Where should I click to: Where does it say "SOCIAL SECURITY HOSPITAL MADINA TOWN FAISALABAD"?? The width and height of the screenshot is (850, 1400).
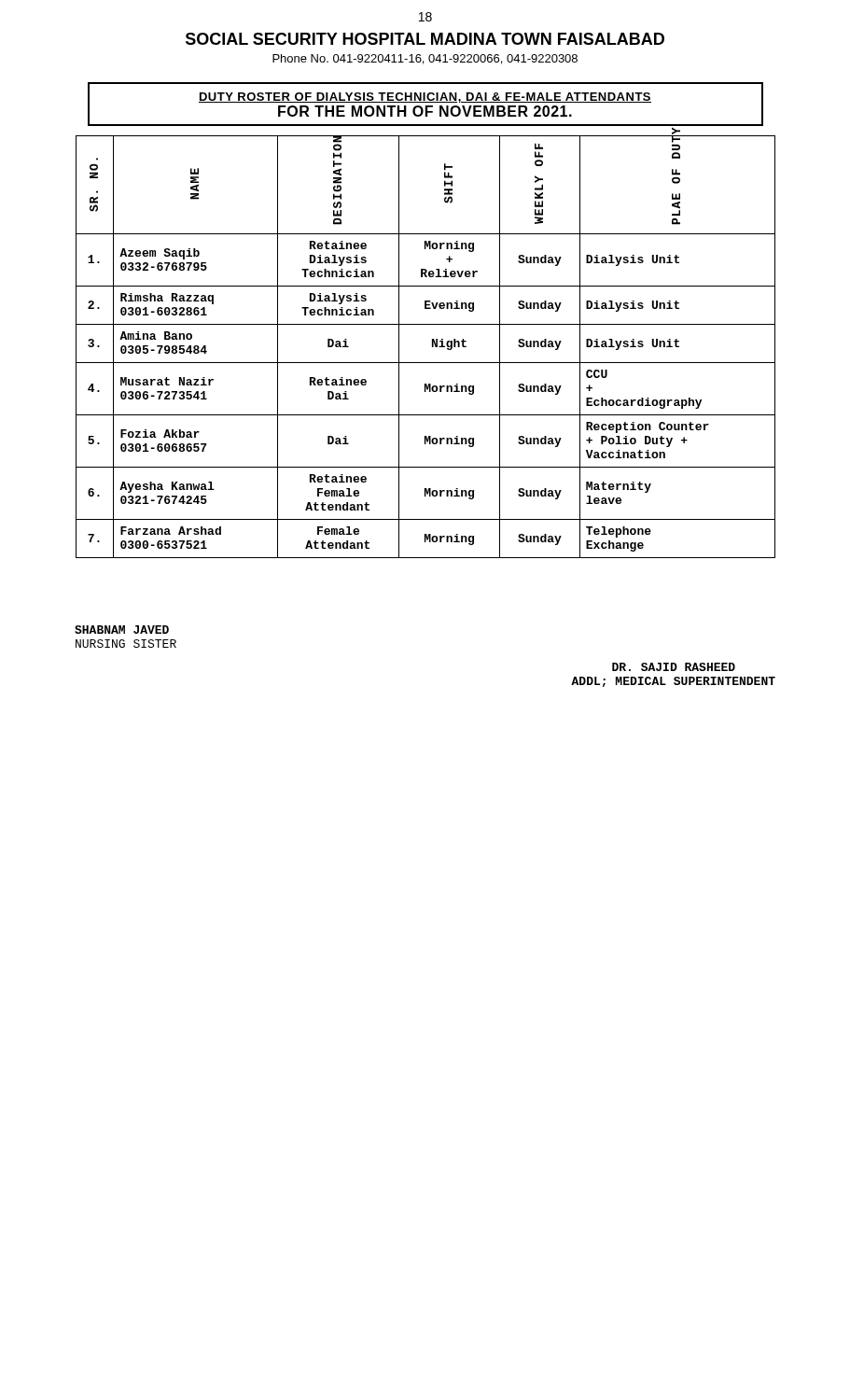(425, 39)
